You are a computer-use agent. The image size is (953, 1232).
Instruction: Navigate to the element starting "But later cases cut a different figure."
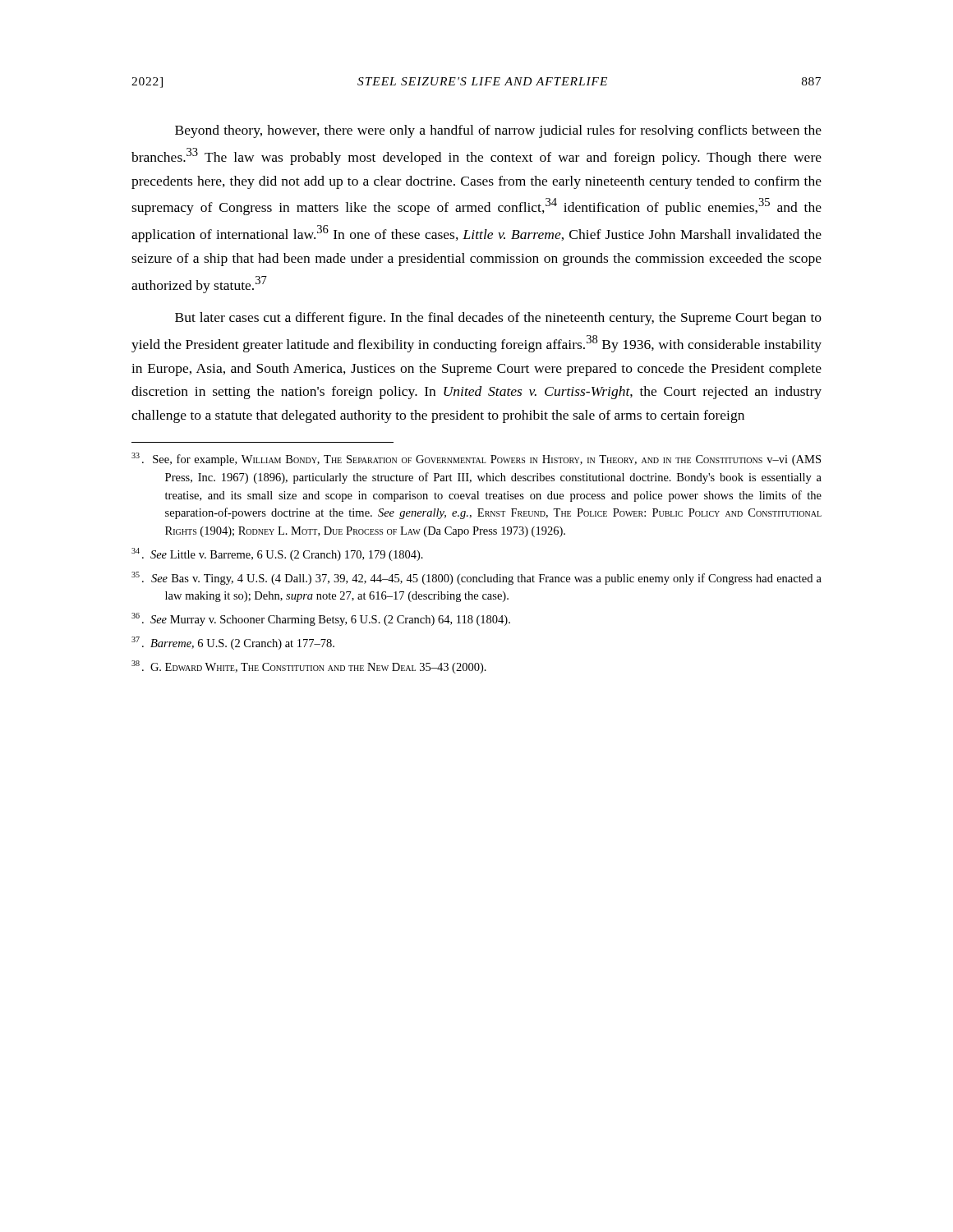point(476,366)
